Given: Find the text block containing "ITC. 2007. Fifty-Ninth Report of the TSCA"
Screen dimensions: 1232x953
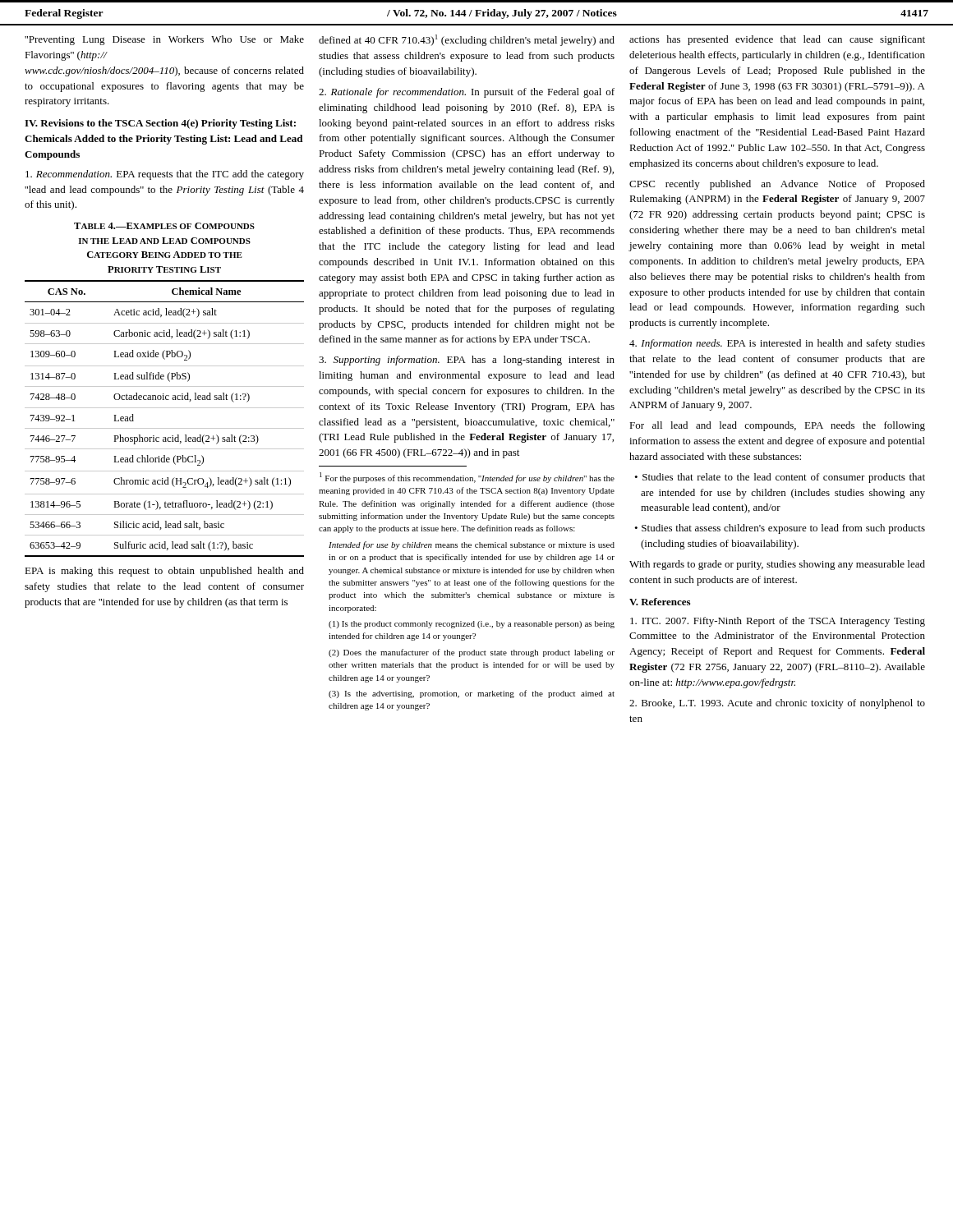Looking at the screenshot, I should [x=777, y=670].
